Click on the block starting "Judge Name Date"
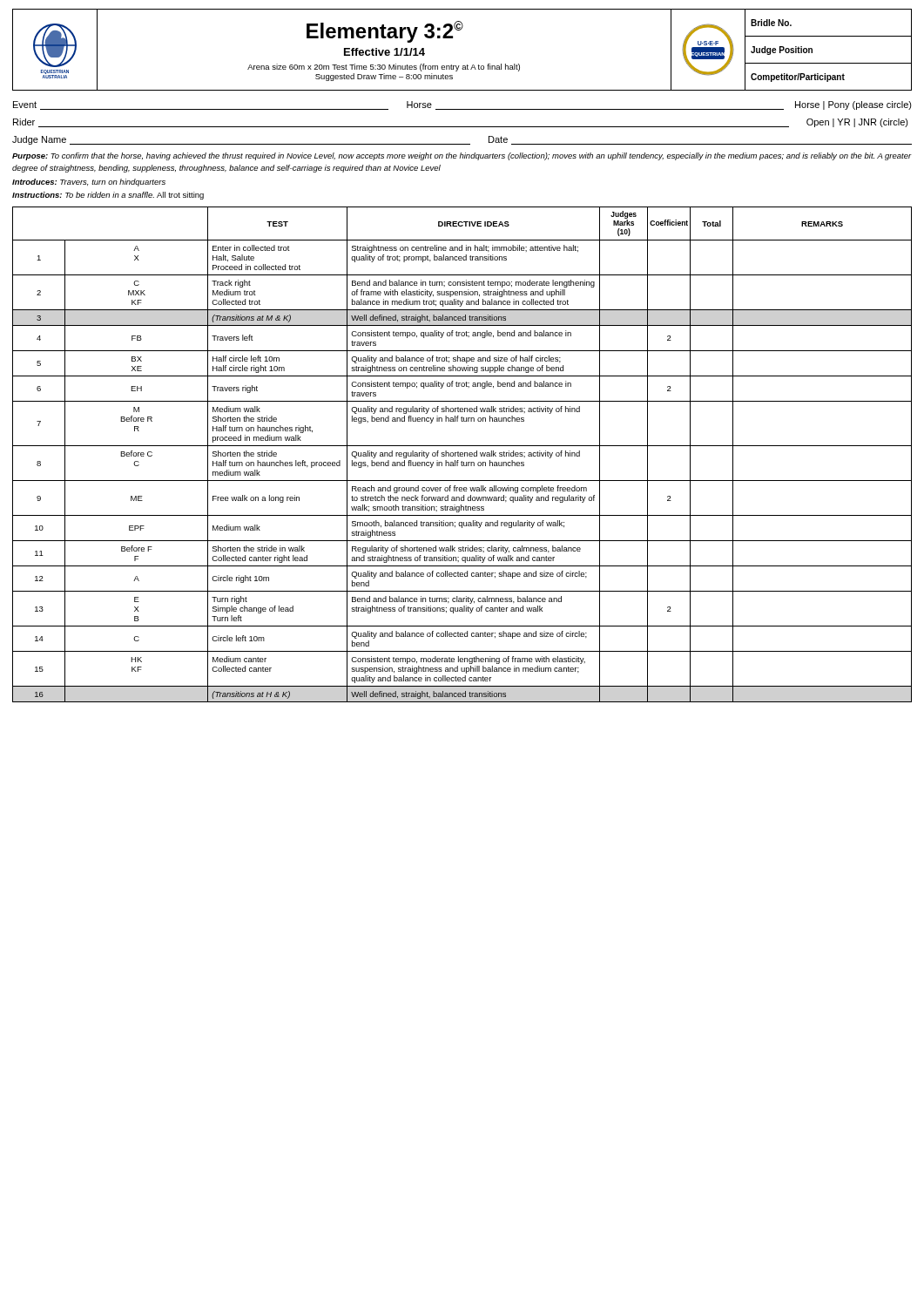The image size is (924, 1307). 462,138
